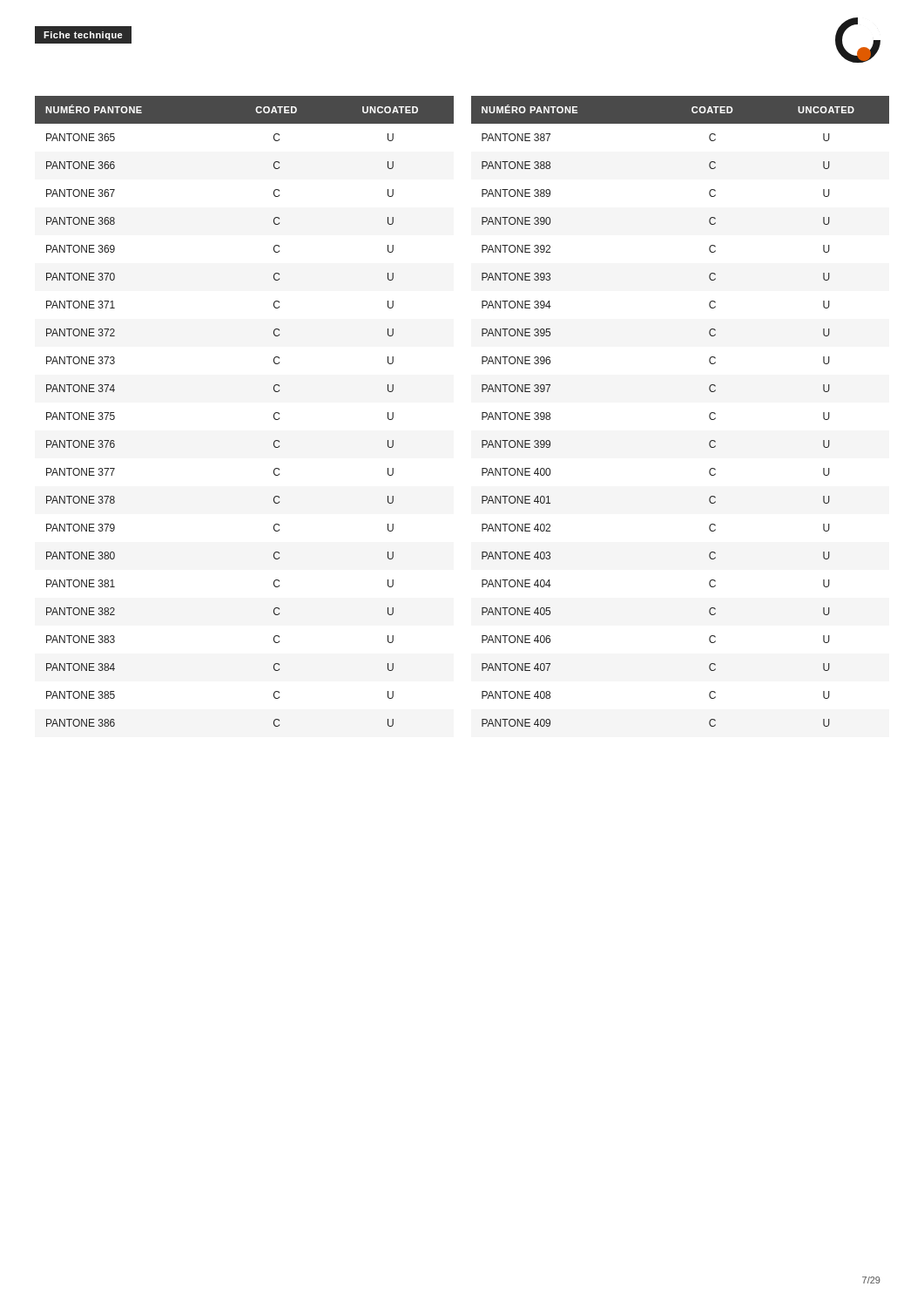
Task: Locate a logo
Action: click(x=858, y=43)
